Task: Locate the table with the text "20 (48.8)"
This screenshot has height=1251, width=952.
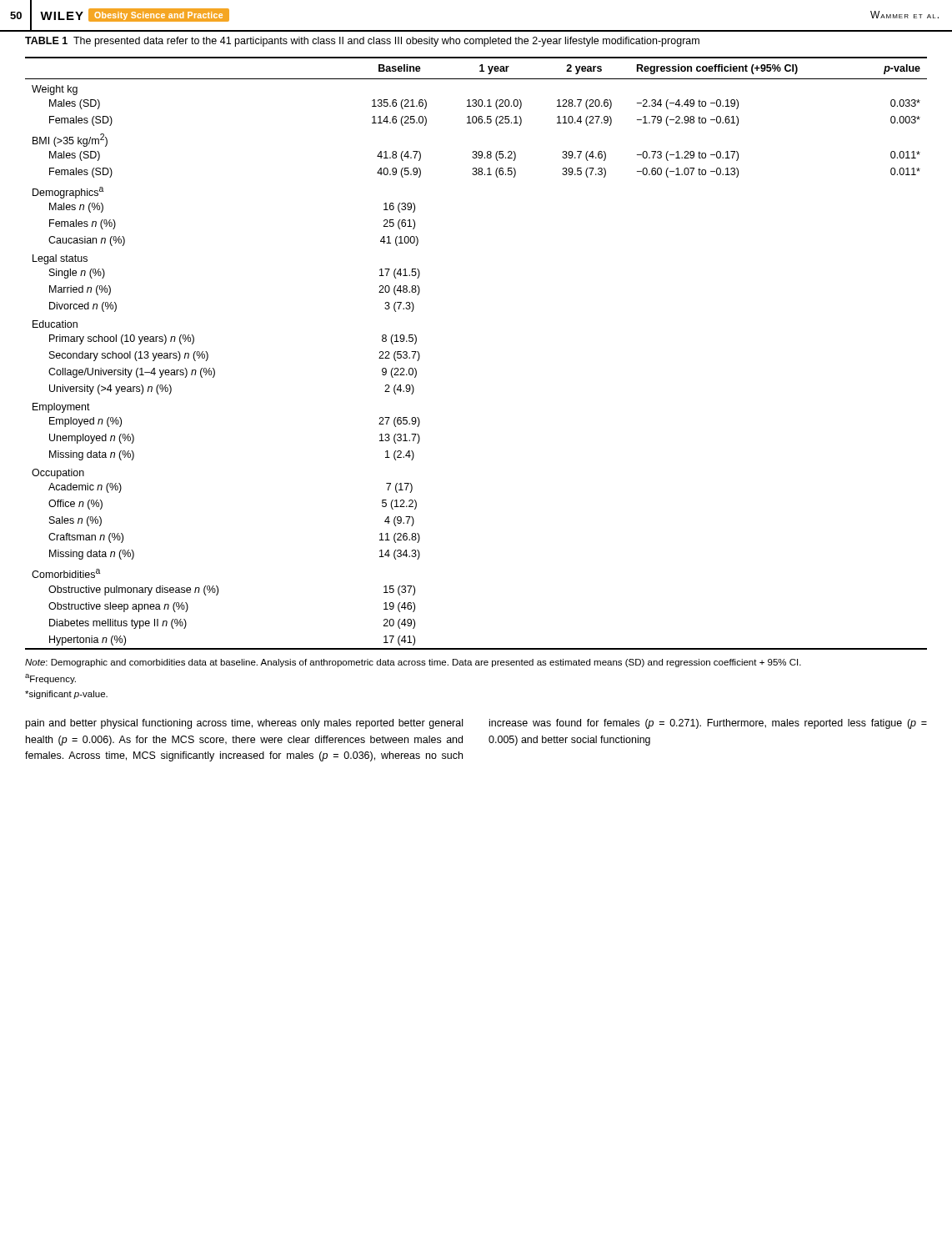Action: (476, 353)
